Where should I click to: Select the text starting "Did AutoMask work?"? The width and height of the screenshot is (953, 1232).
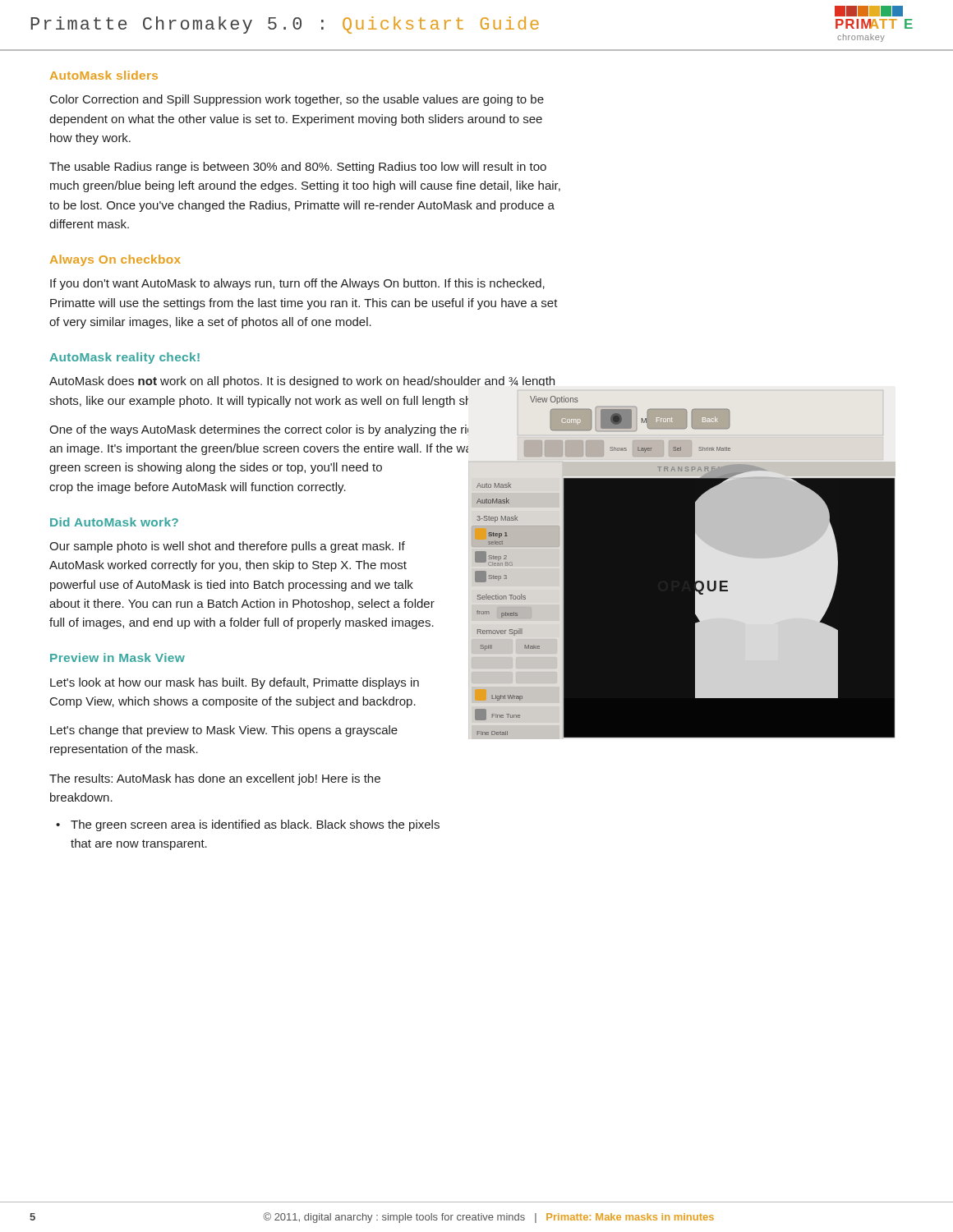pos(114,522)
